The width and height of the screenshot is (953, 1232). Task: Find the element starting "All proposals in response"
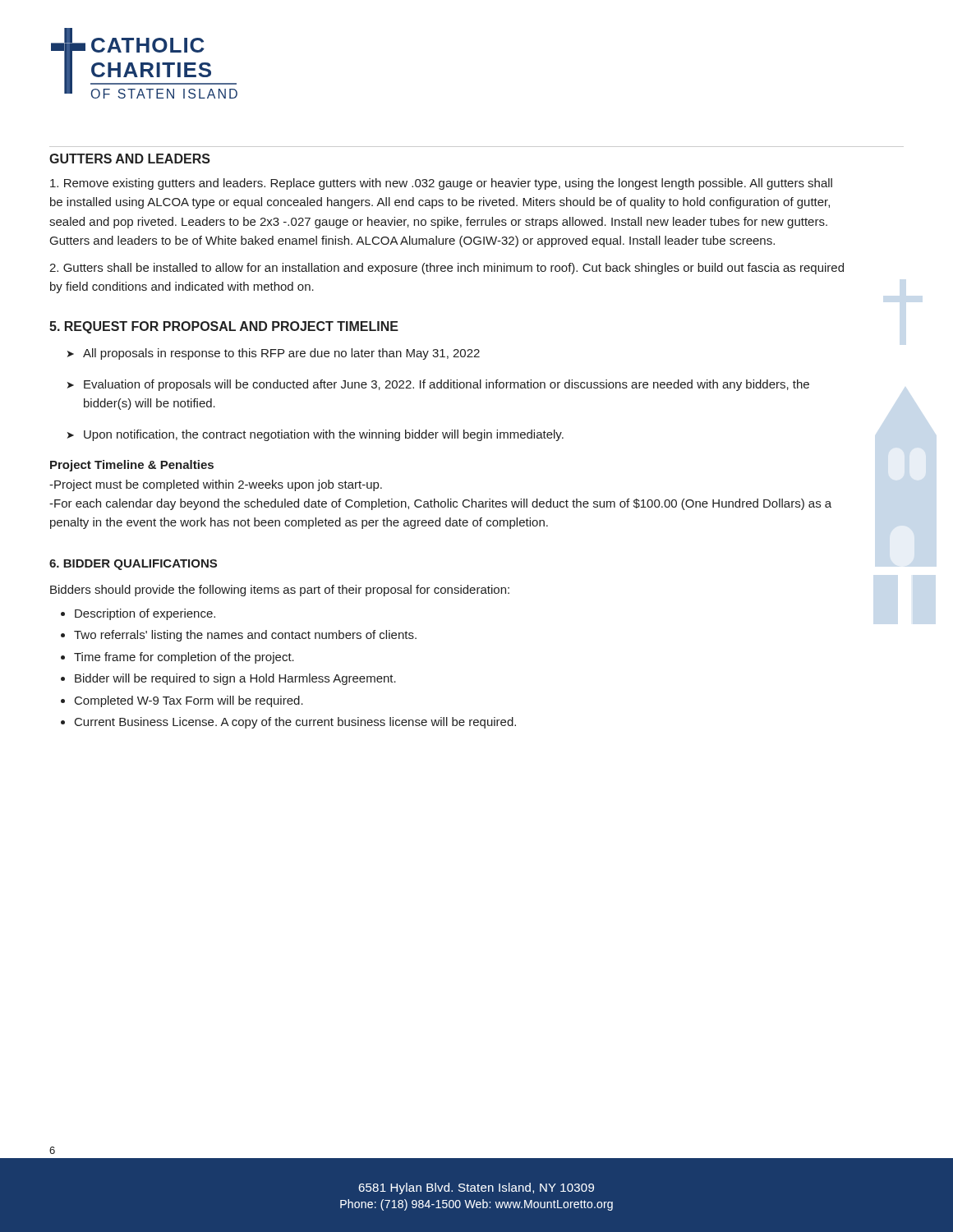282,352
